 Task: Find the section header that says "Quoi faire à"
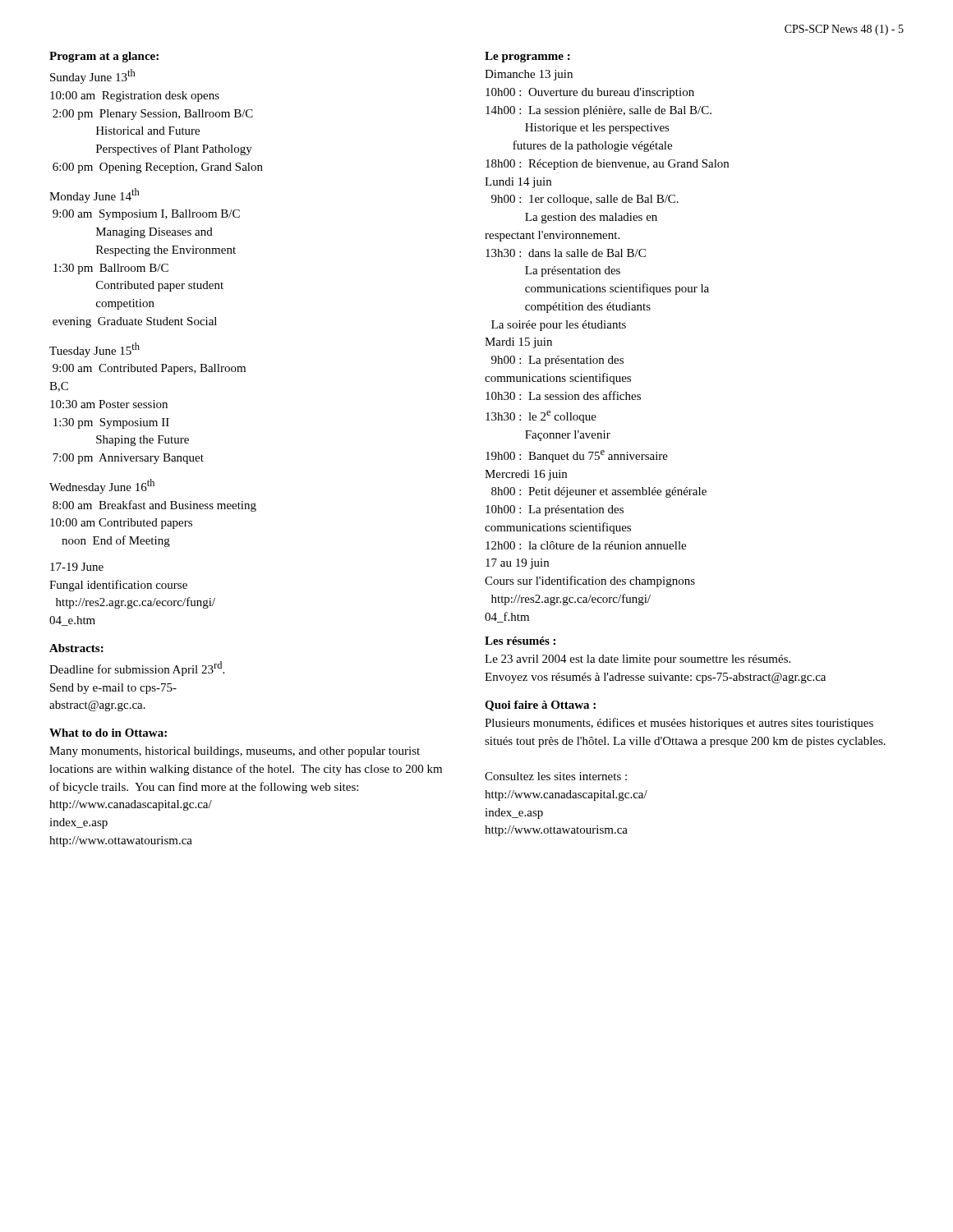pos(541,705)
